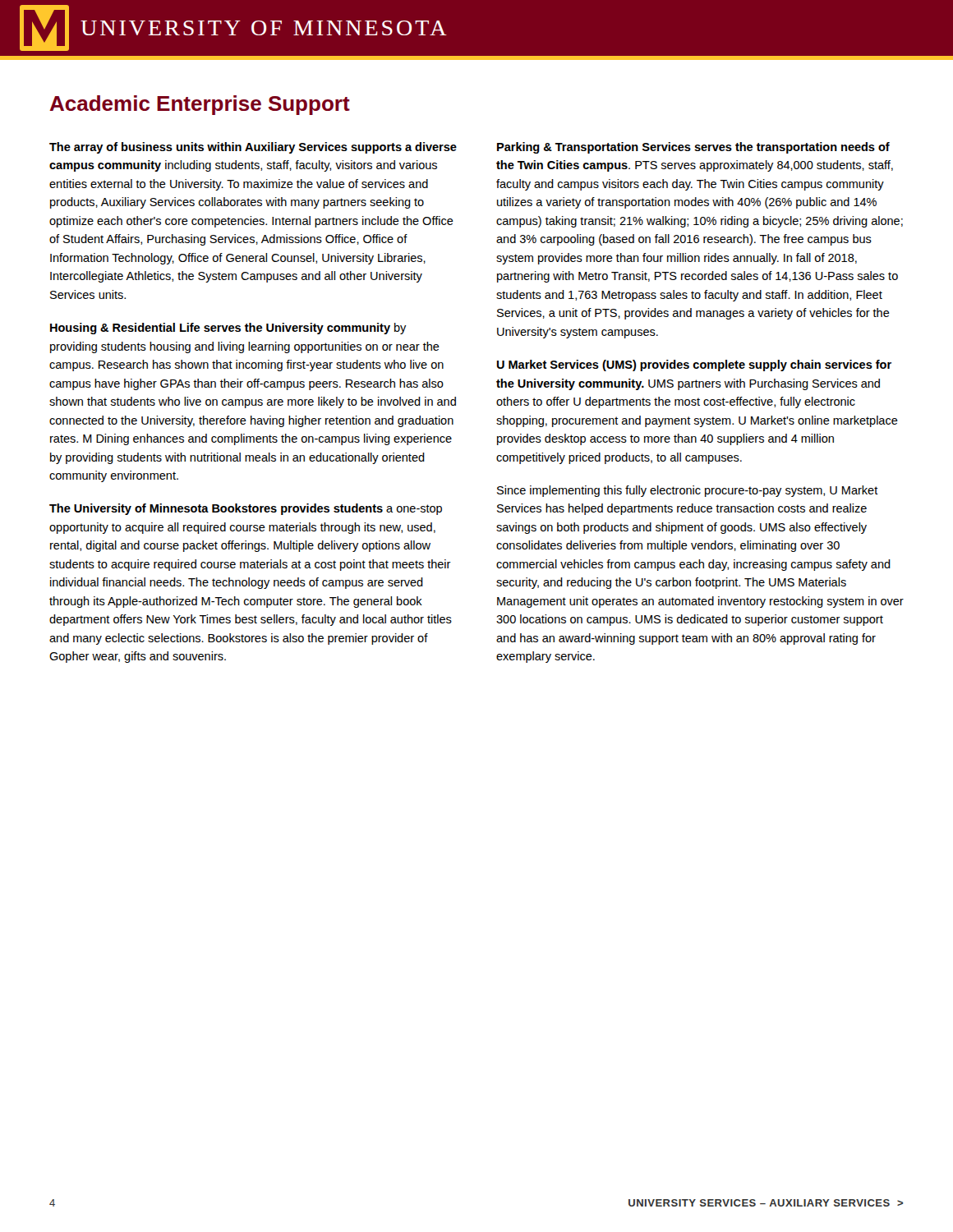This screenshot has height=1232, width=953.
Task: Select the text block that reads "The array of business units within Auxiliary"
Action: coord(253,221)
